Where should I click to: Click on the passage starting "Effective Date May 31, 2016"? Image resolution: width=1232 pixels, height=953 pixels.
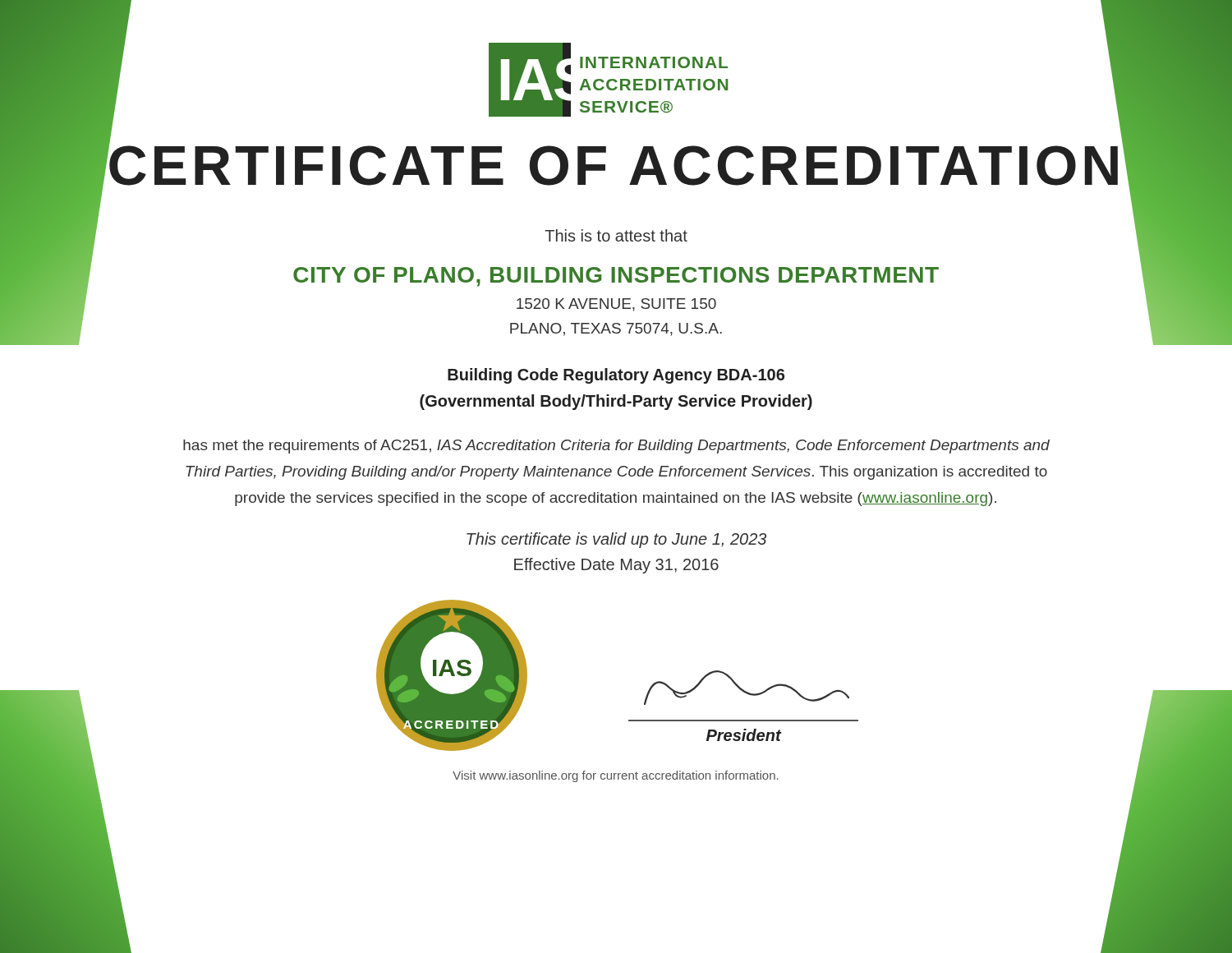tap(616, 564)
